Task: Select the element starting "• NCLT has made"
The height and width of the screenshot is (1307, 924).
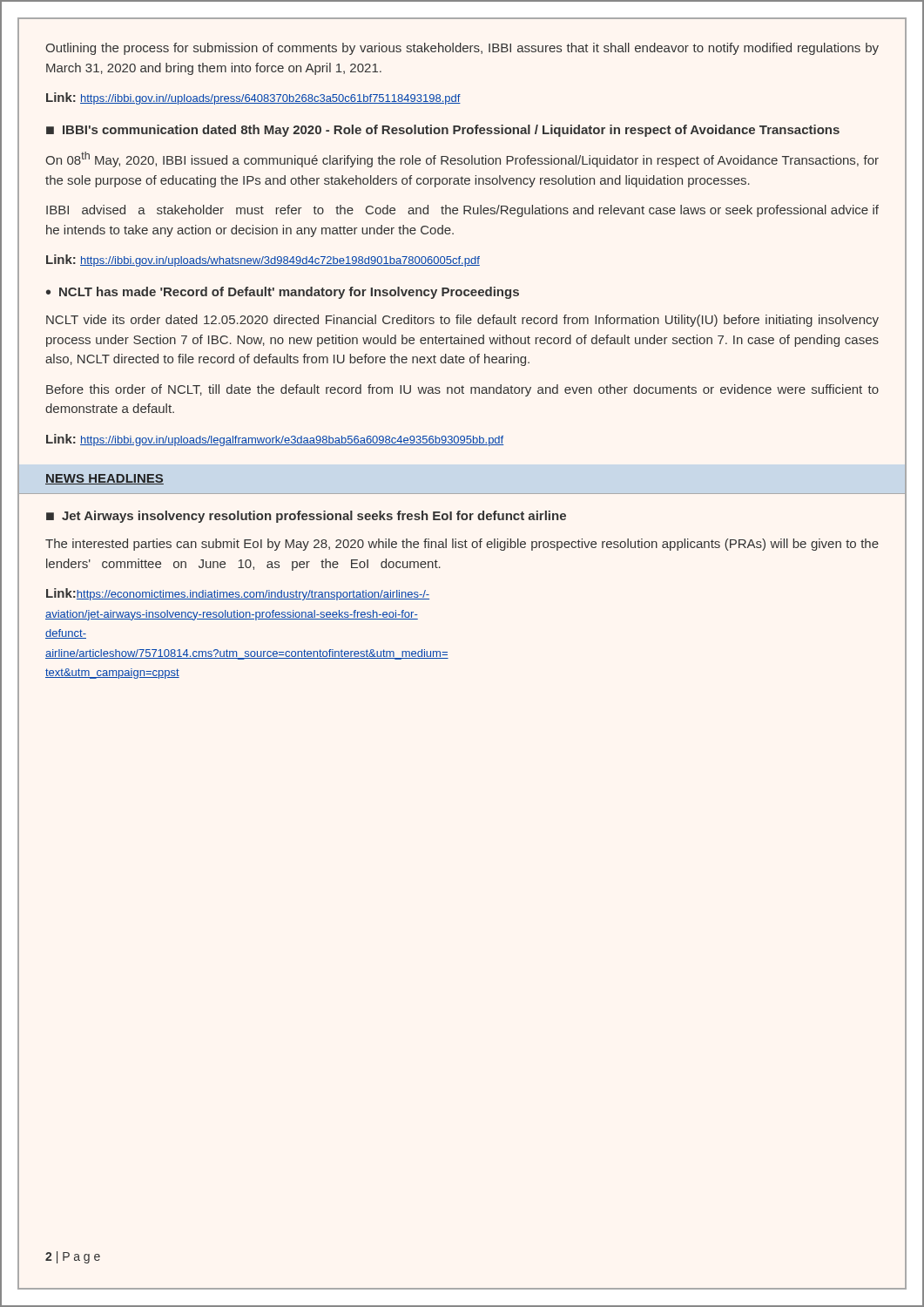Action: pos(282,292)
